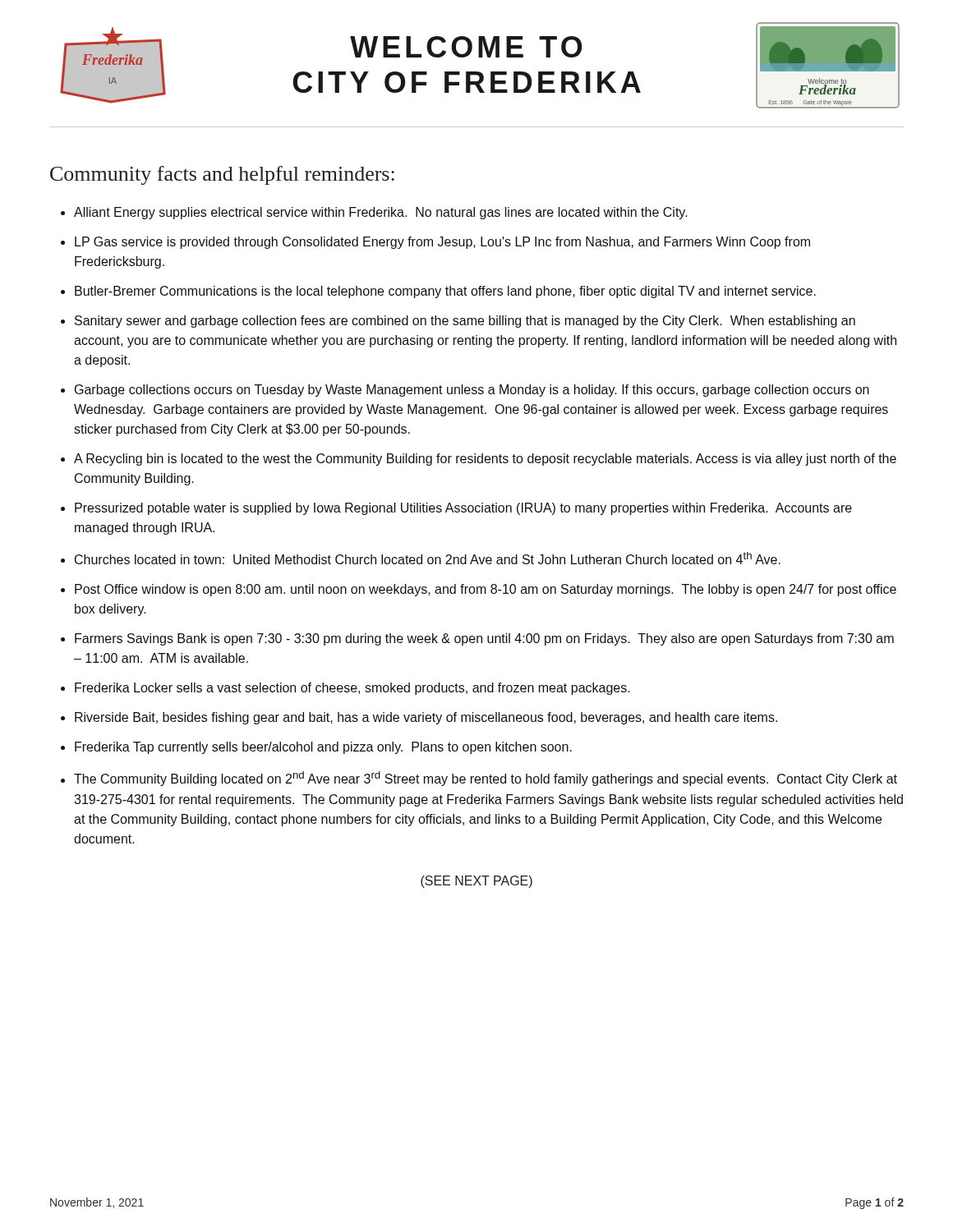Click on the text starting "Post Office window is open 8:00"
Screen dimensions: 1232x953
pos(485,599)
